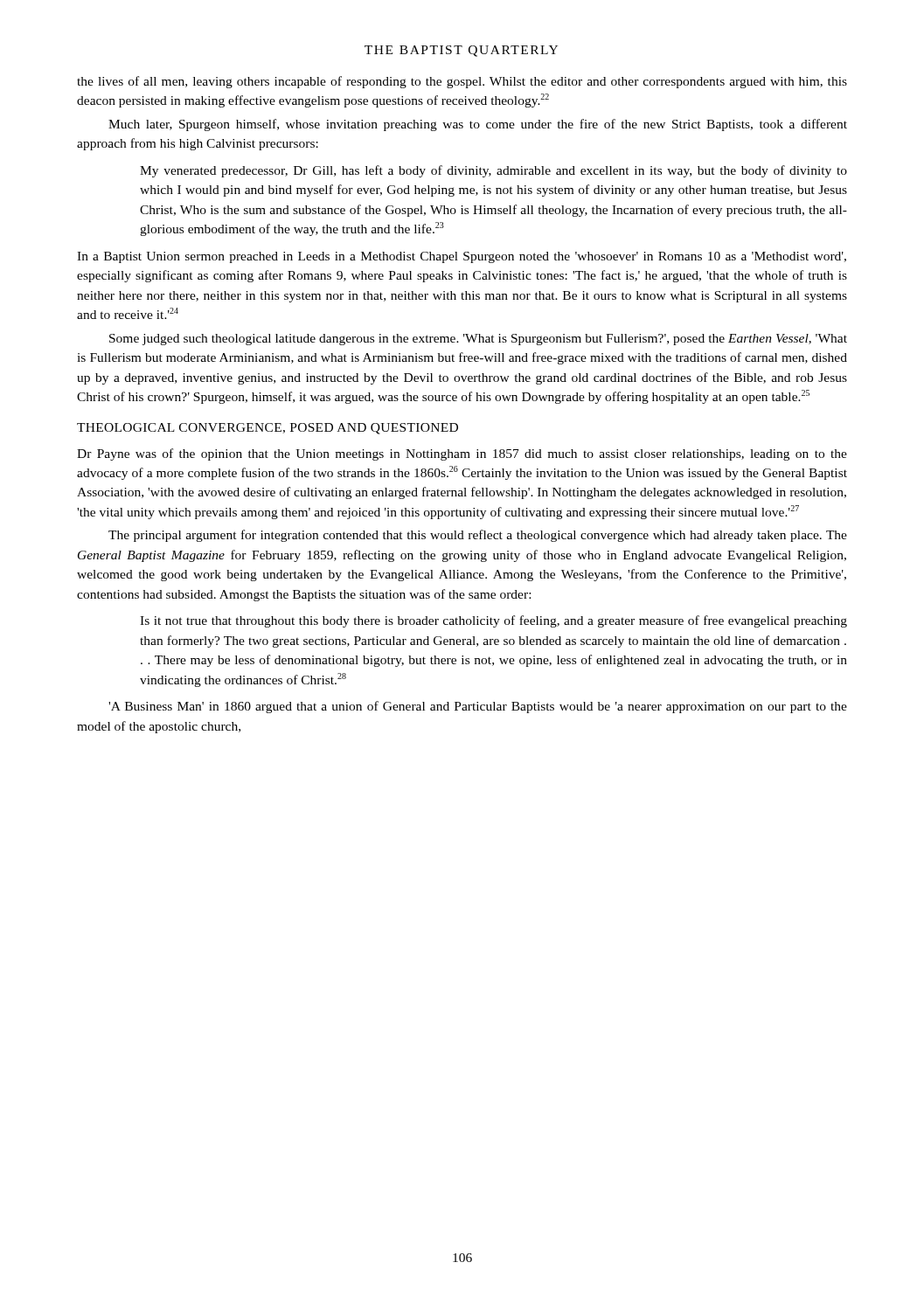This screenshot has height=1311, width=924.
Task: Select the passage starting "Much later, Spurgeon"
Action: click(x=462, y=134)
